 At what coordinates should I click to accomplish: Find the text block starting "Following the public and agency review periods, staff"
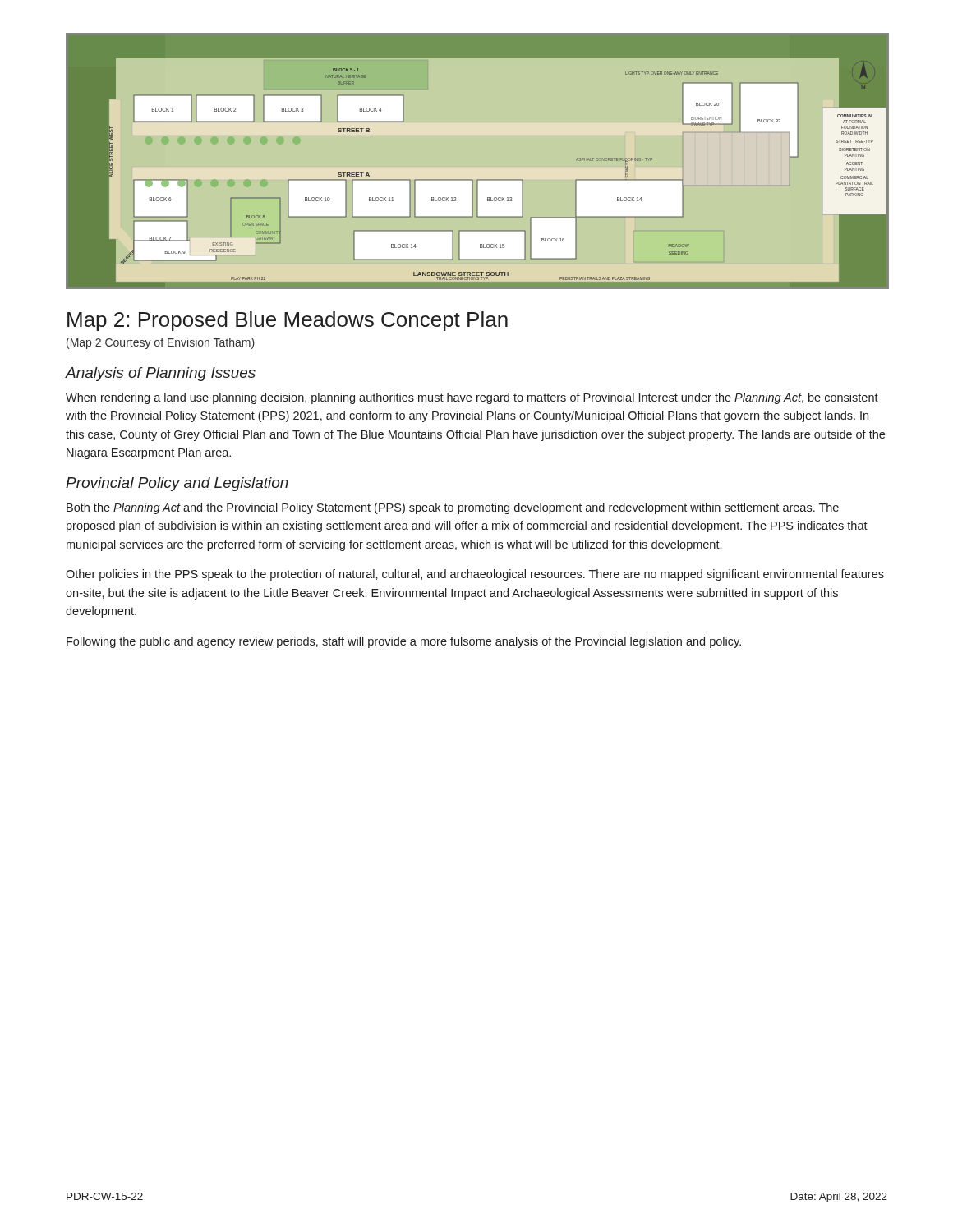click(x=476, y=641)
